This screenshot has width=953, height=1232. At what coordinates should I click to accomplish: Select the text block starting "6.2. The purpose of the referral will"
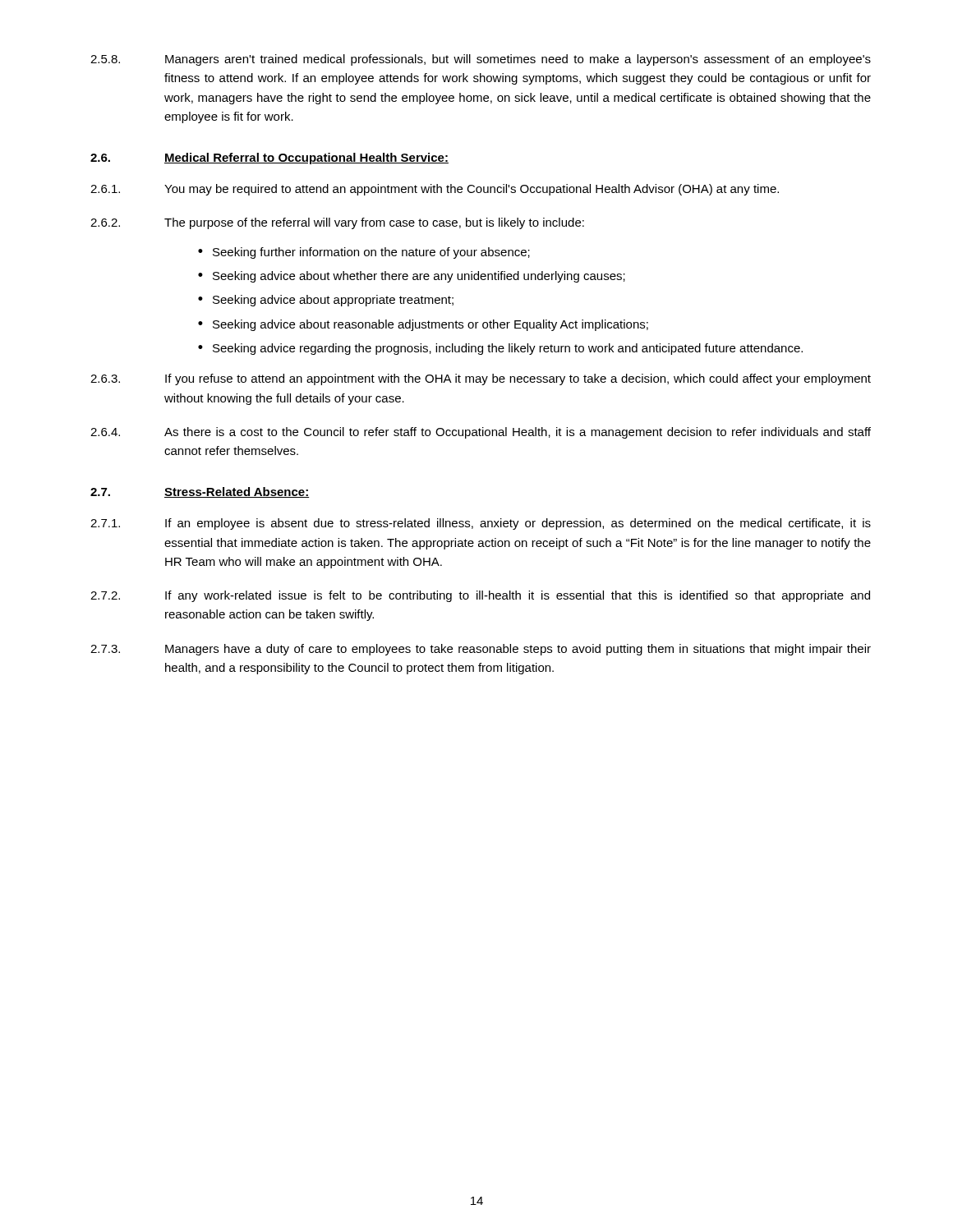click(481, 222)
